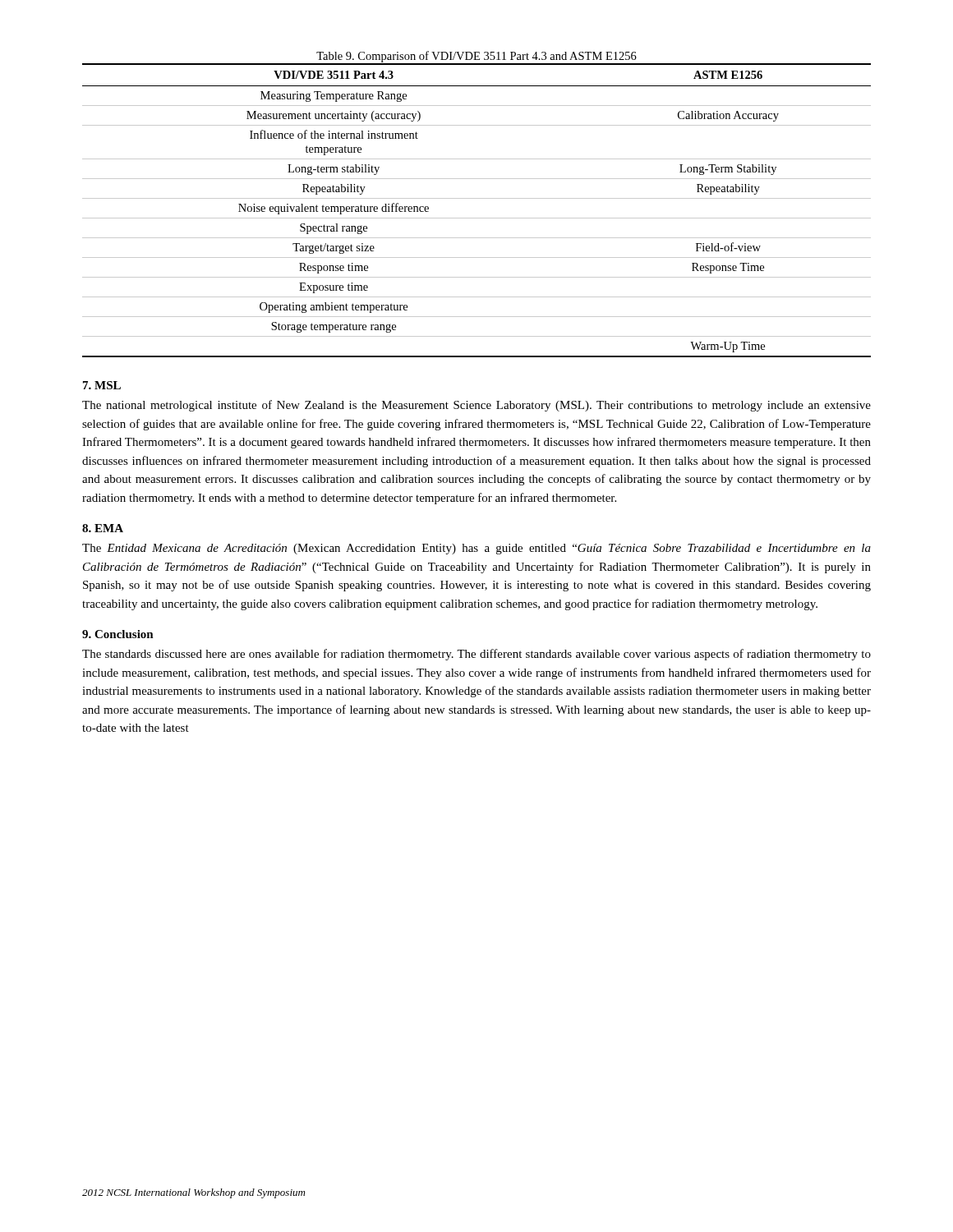Locate the section header containing "7. MSL"
The width and height of the screenshot is (953, 1232).
point(102,385)
